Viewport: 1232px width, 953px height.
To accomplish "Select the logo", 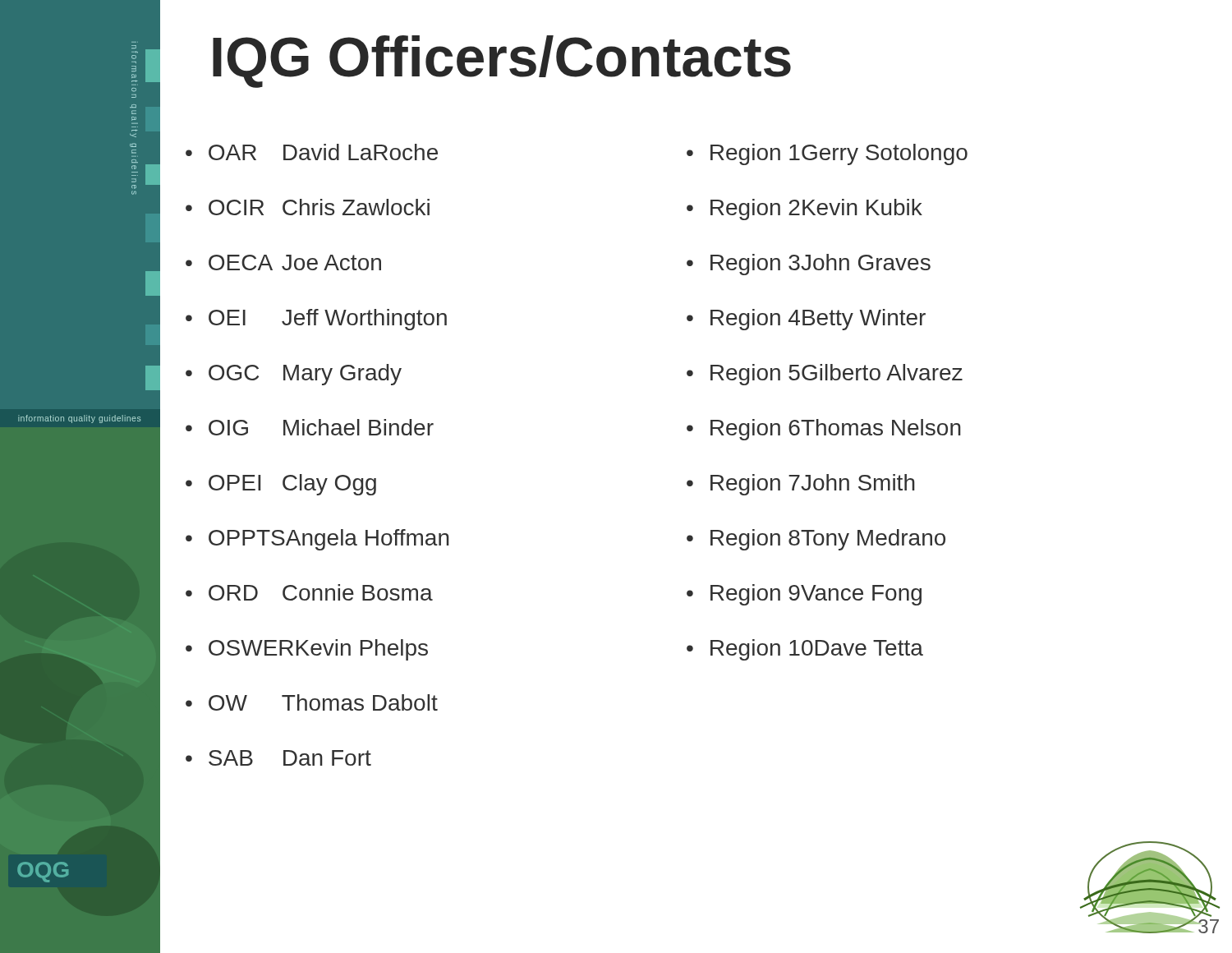I will (1150, 891).
